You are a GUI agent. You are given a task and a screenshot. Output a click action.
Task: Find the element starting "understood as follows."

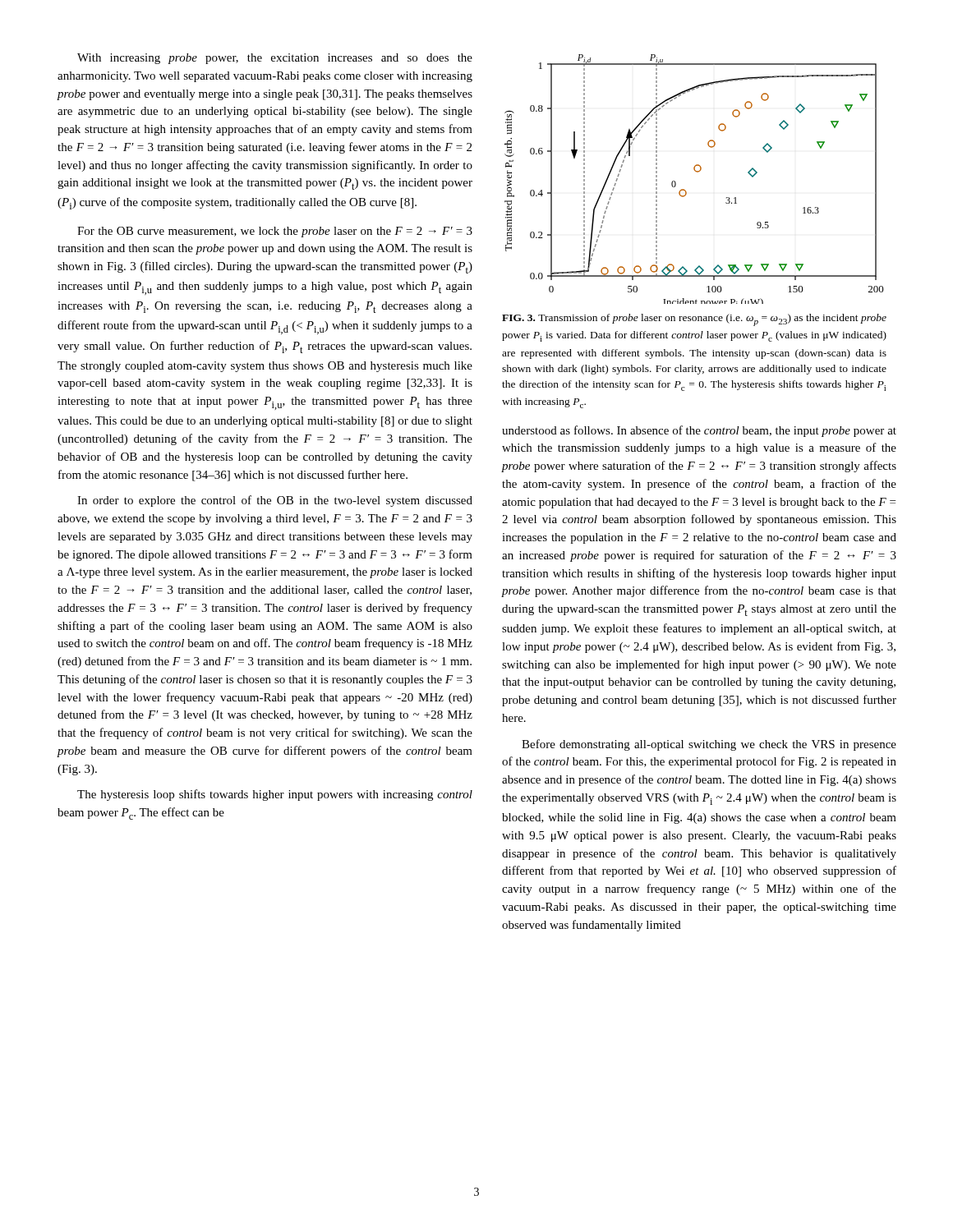pyautogui.click(x=699, y=575)
